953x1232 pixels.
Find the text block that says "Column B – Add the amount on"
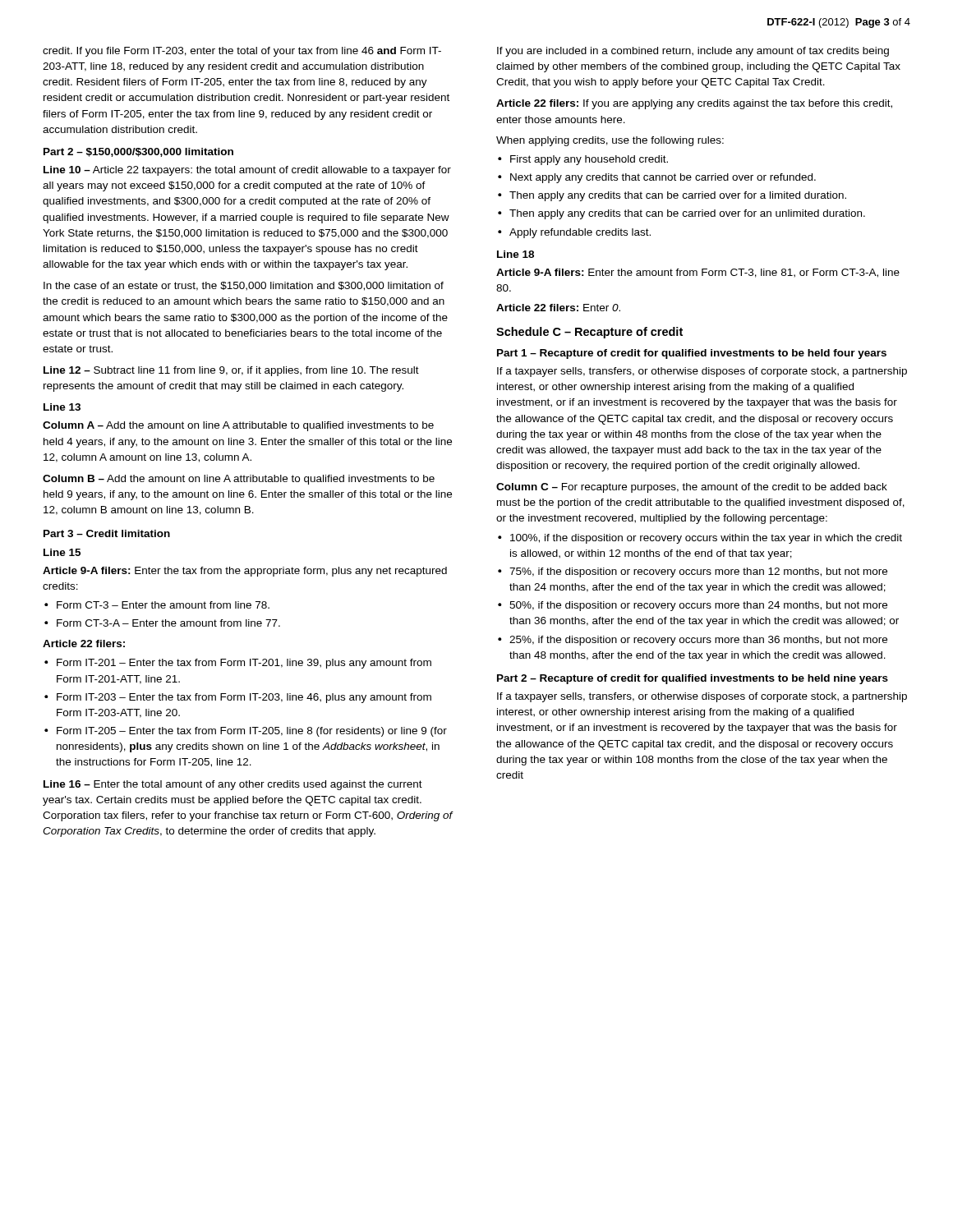248,494
